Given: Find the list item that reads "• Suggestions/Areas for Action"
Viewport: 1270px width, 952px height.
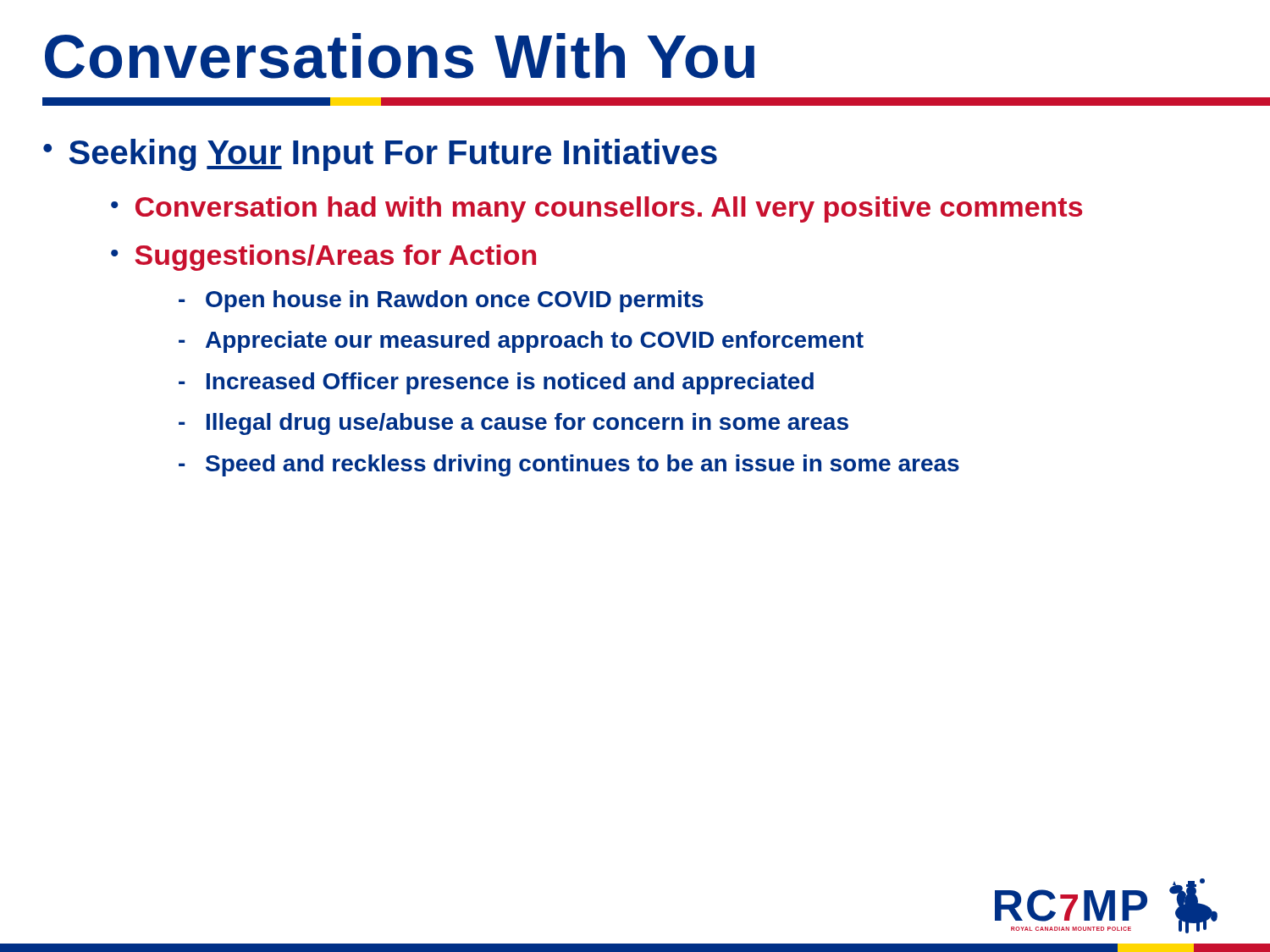Looking at the screenshot, I should (x=324, y=254).
